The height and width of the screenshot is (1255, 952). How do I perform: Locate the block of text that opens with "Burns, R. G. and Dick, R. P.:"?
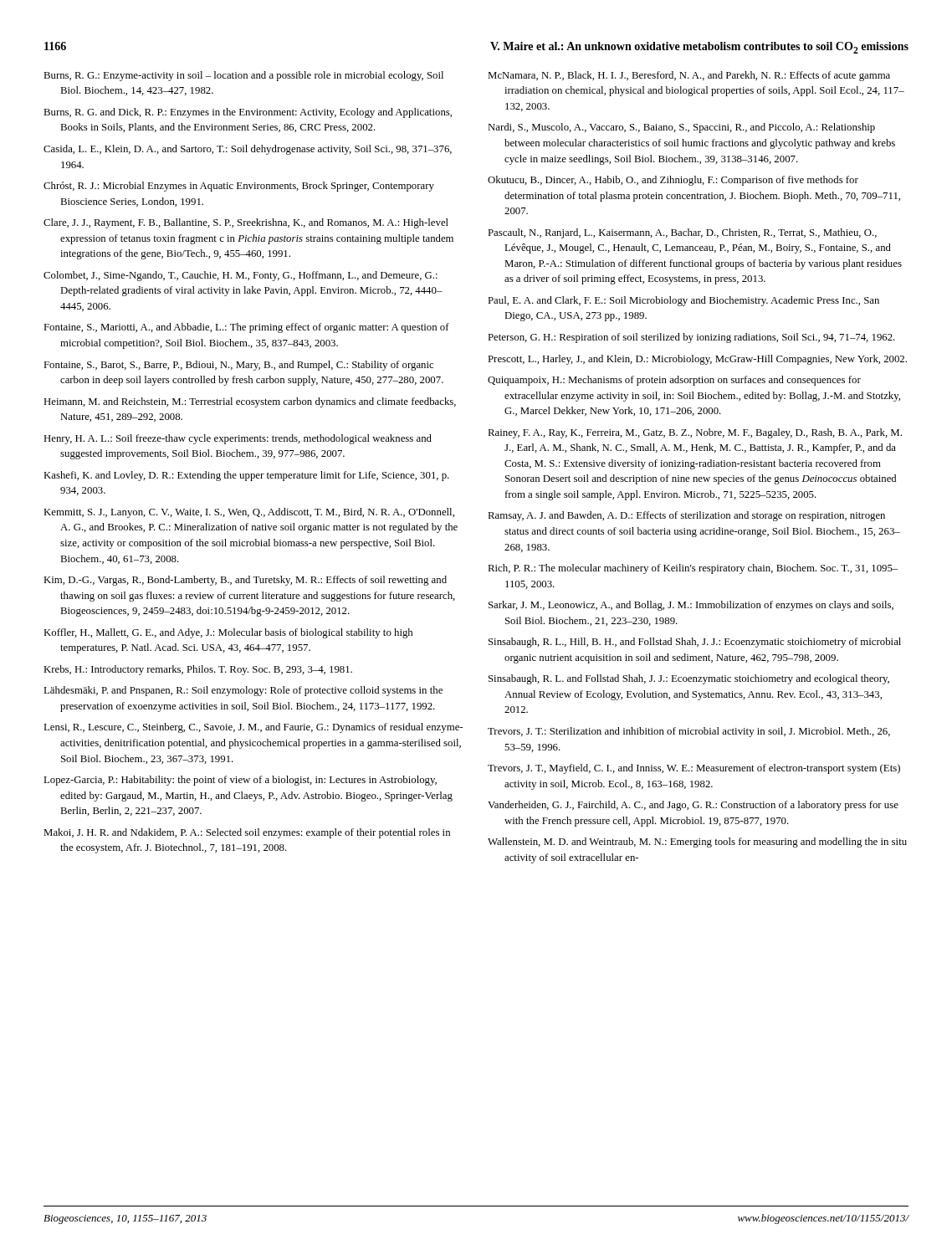[248, 120]
